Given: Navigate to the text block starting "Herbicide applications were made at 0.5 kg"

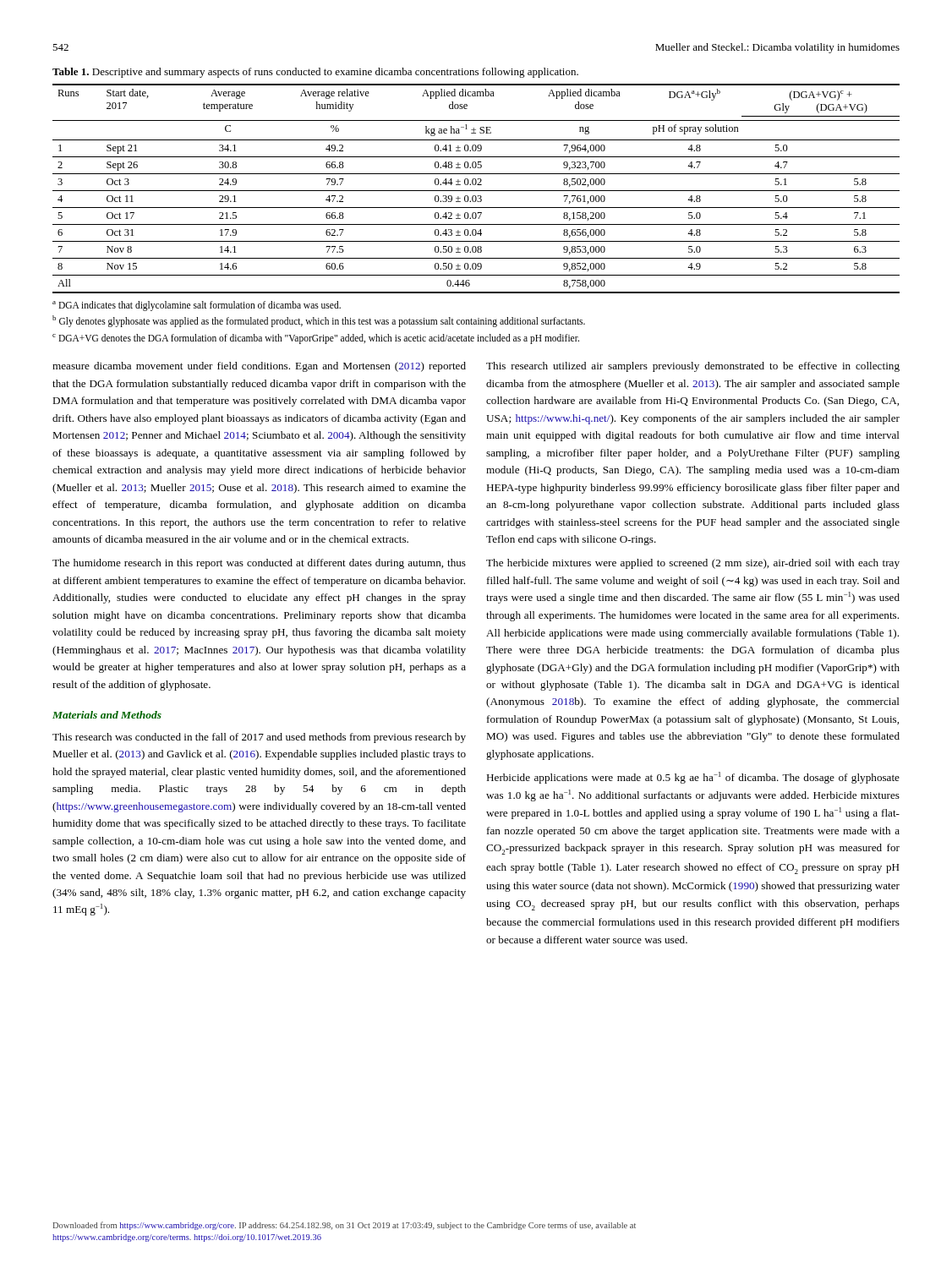Looking at the screenshot, I should (693, 858).
